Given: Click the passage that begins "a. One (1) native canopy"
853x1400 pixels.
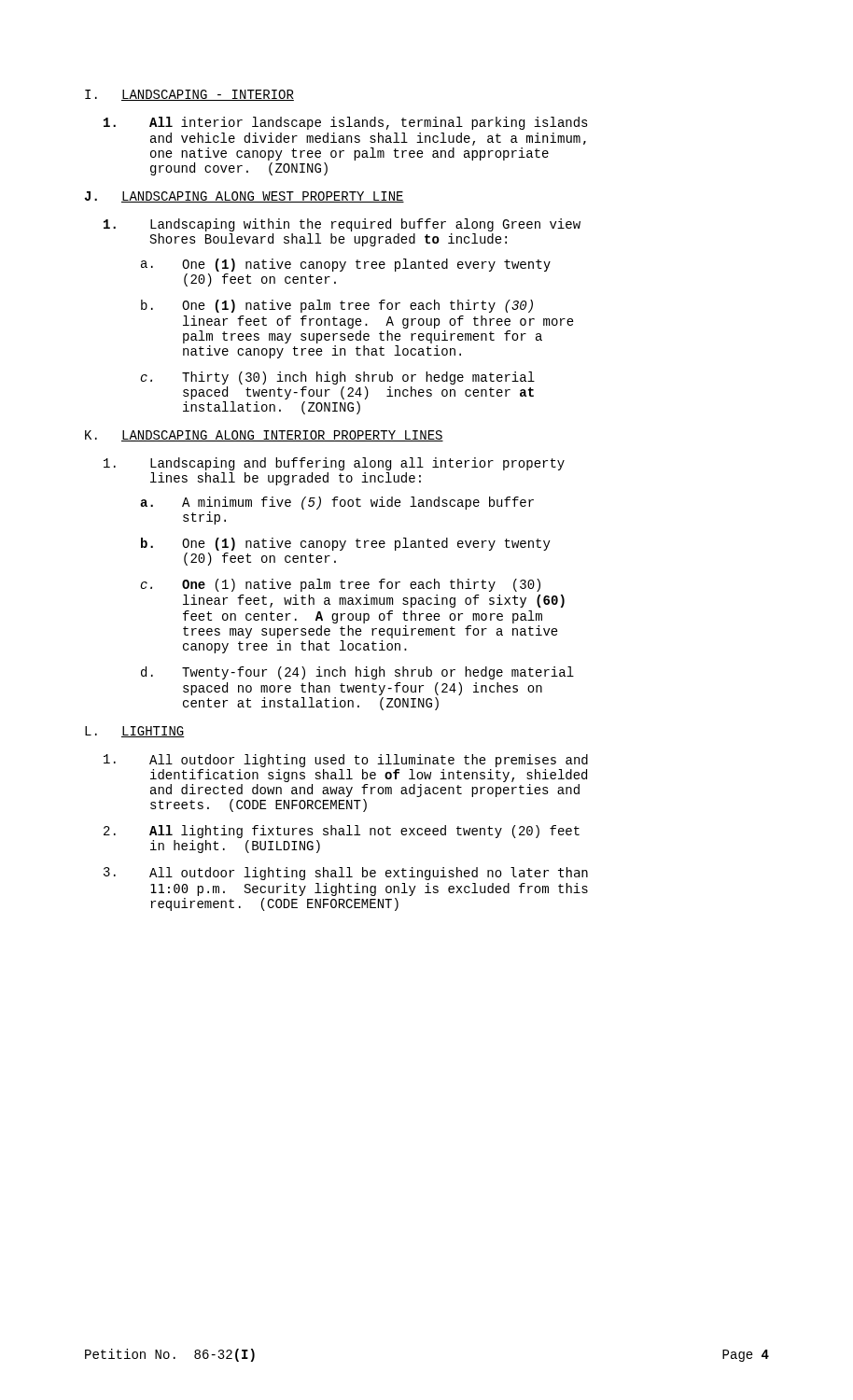Looking at the screenshot, I should [x=454, y=272].
